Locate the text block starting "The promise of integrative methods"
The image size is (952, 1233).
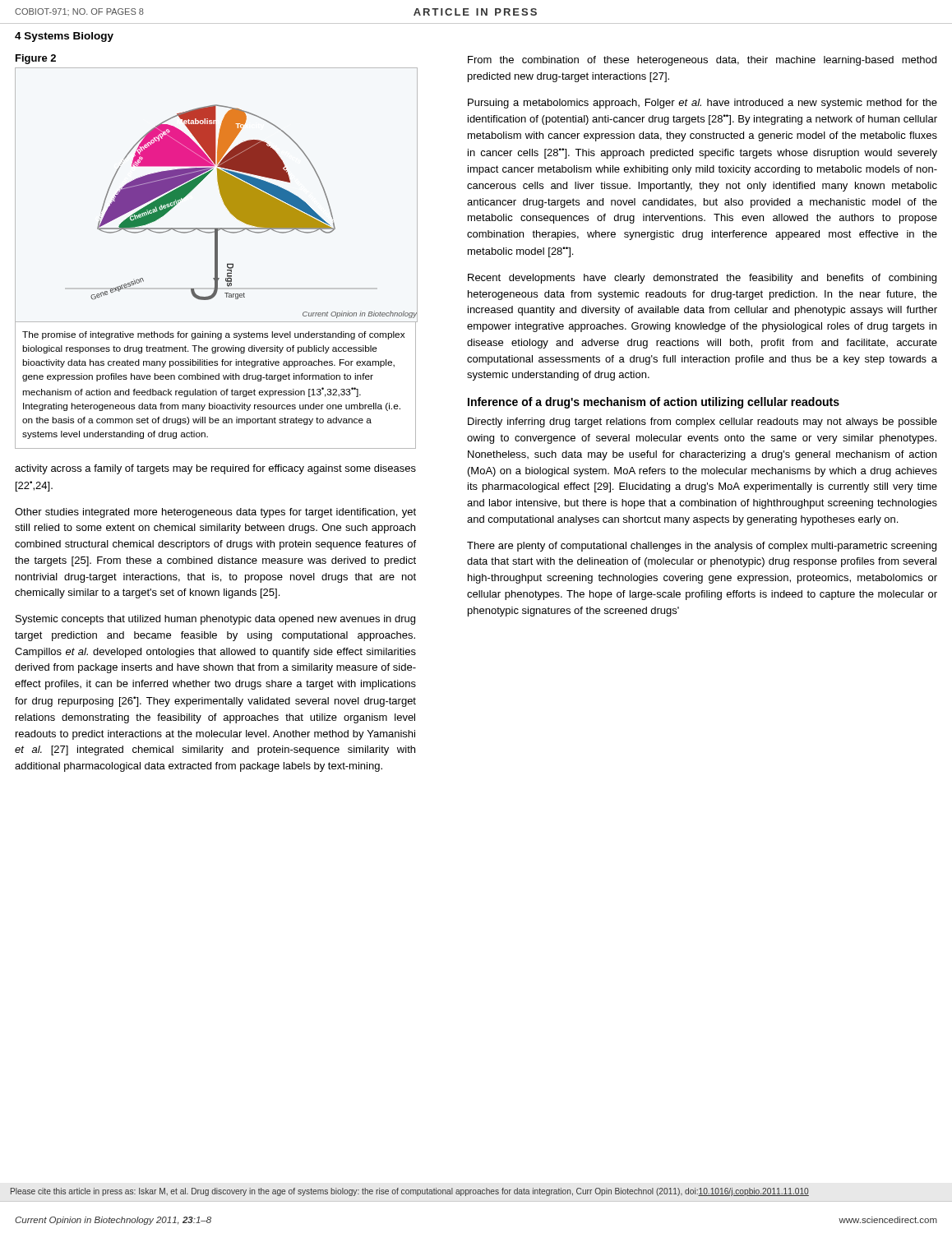pos(214,384)
